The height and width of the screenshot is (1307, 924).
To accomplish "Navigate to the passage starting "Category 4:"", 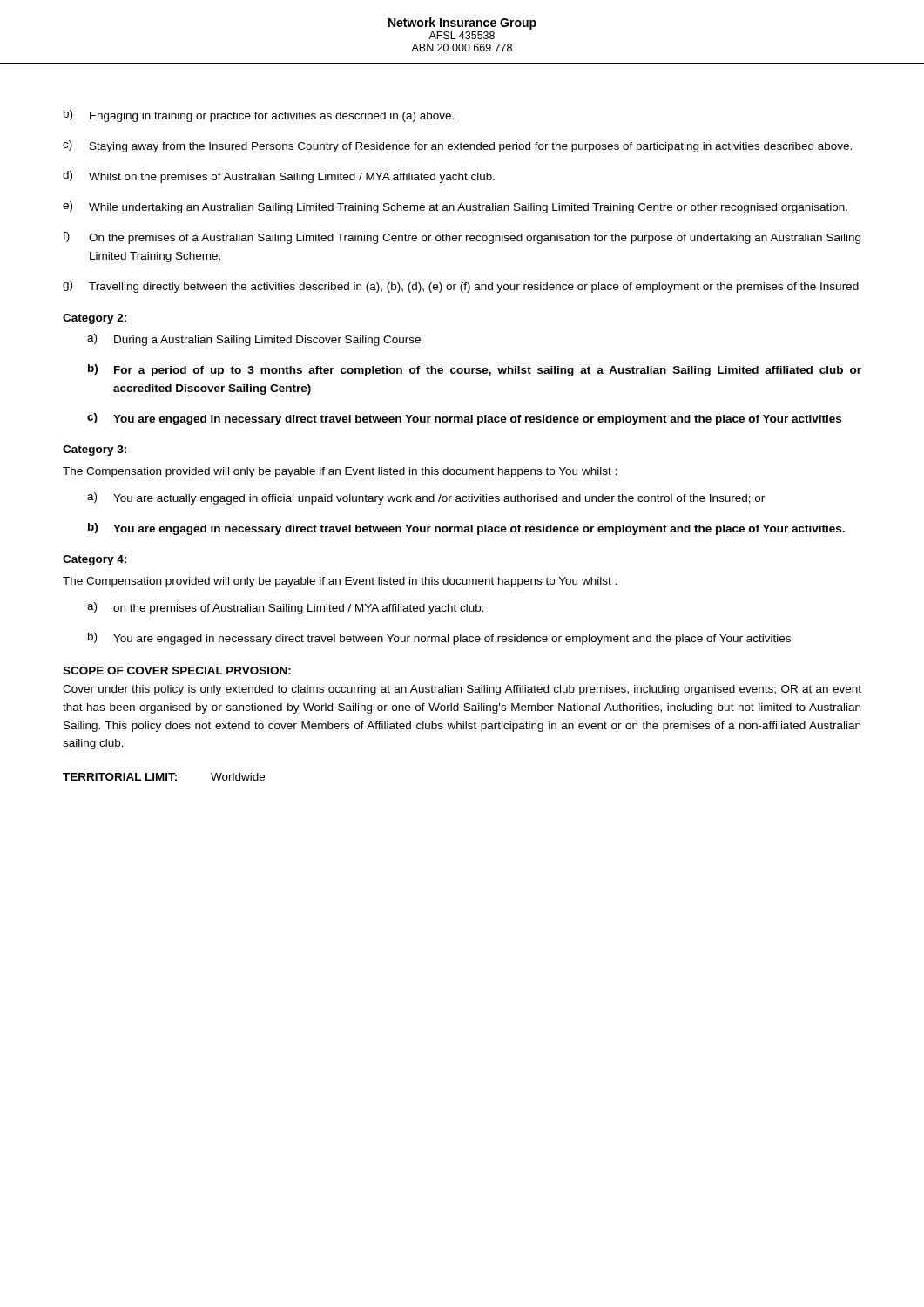I will [x=95, y=559].
